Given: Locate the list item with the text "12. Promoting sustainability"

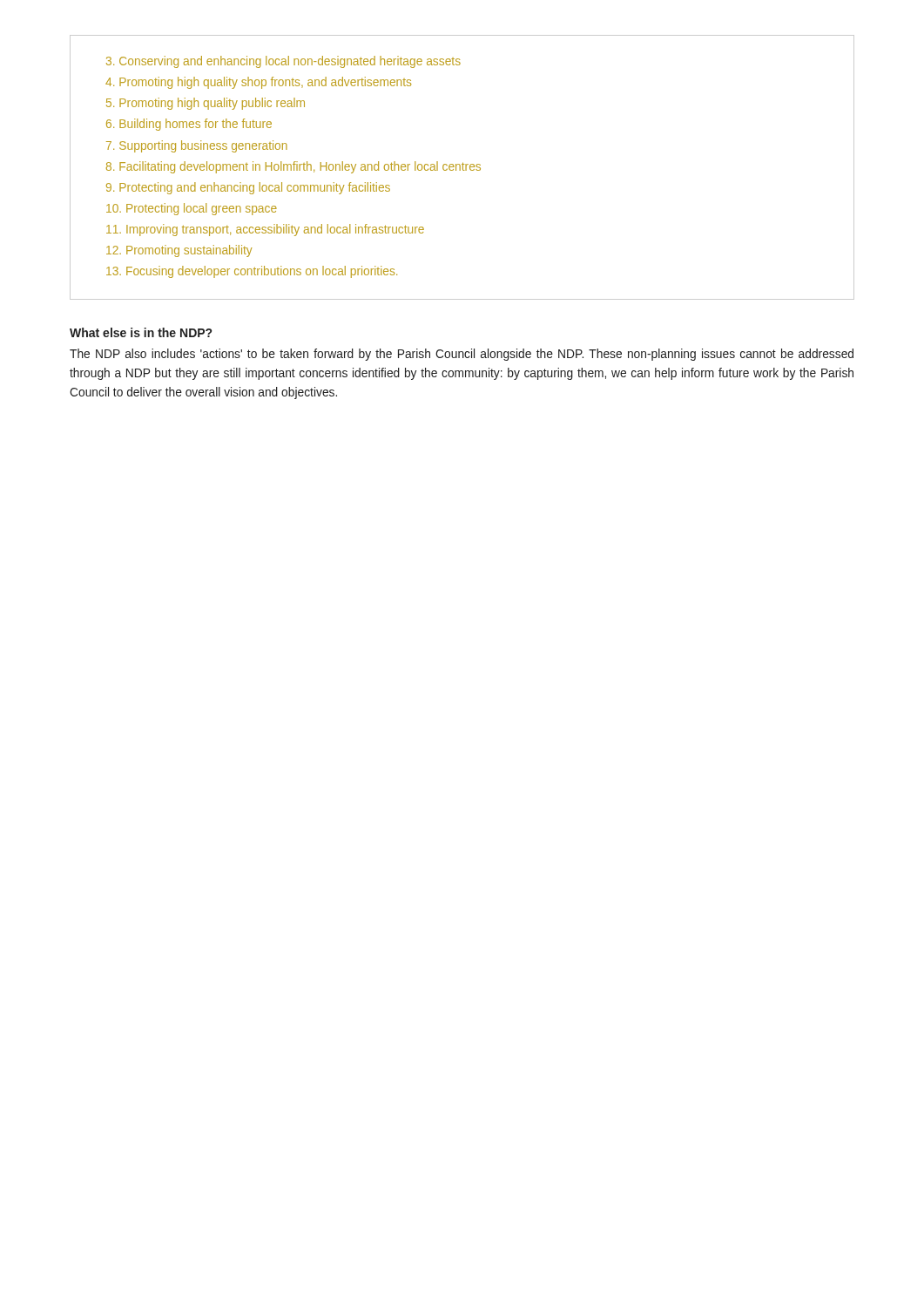Looking at the screenshot, I should (179, 251).
